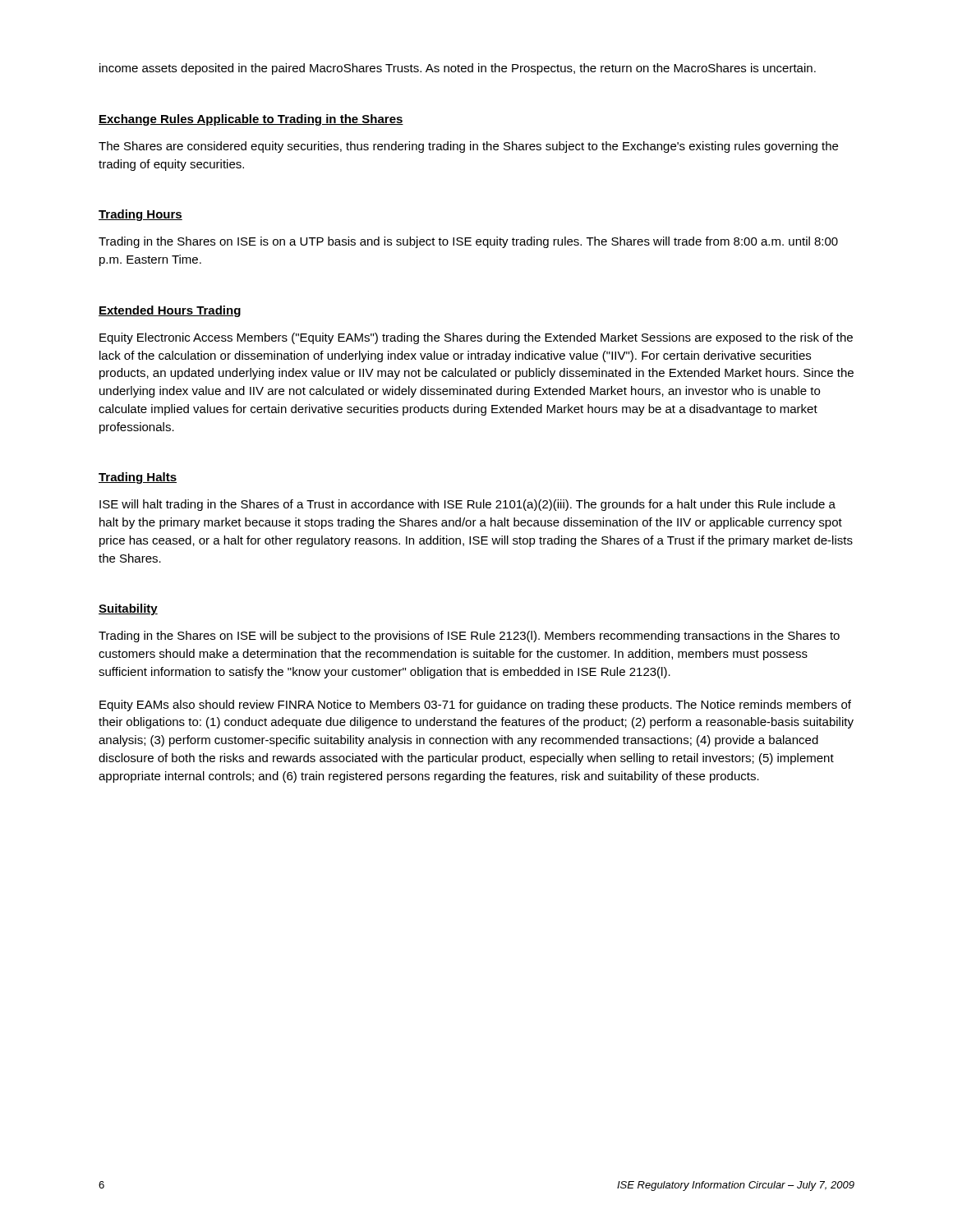Navigate to the passage starting "Trading Hours"
The image size is (953, 1232).
tap(140, 214)
